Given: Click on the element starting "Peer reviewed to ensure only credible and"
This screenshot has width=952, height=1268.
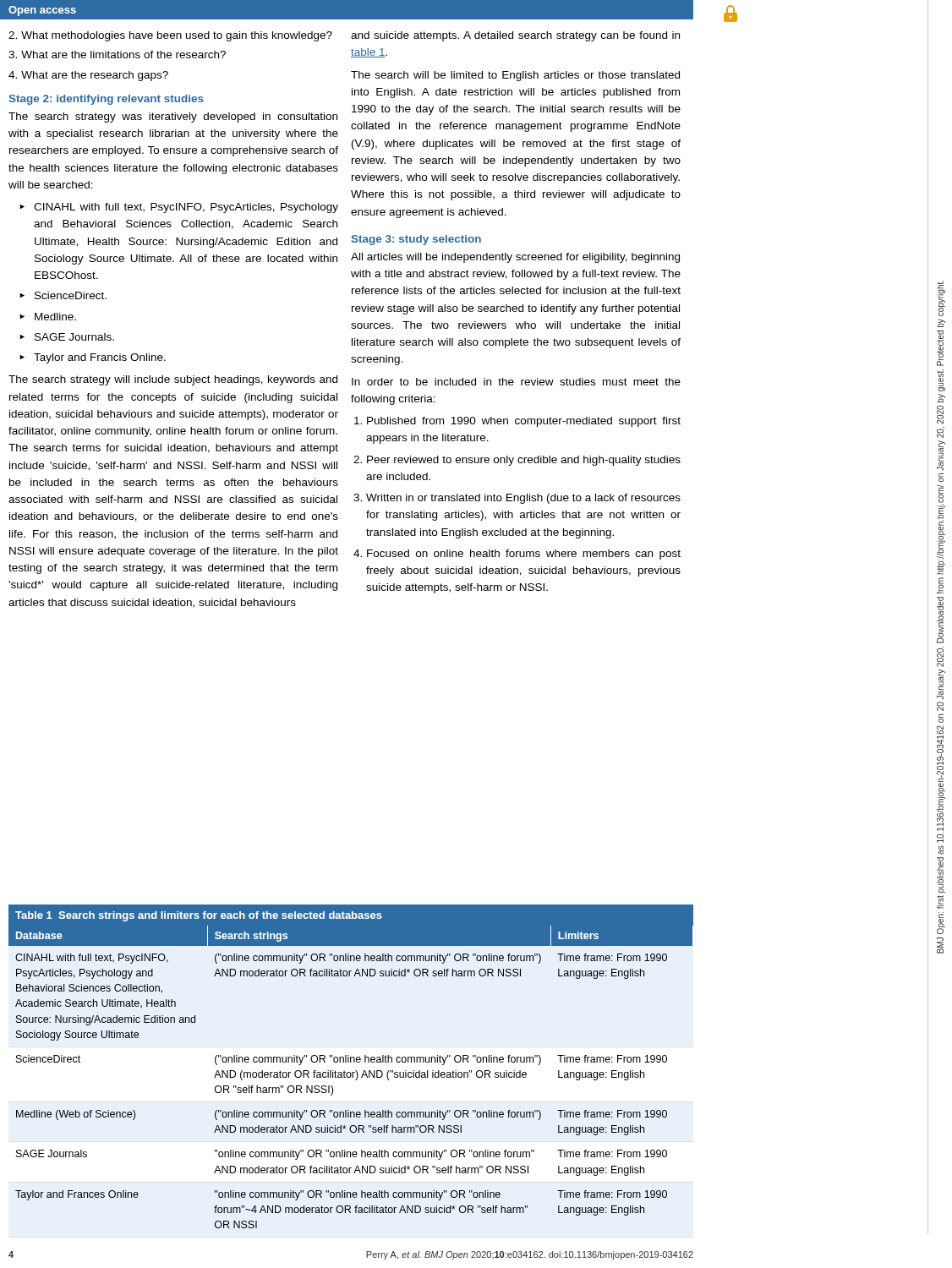Looking at the screenshot, I should pyautogui.click(x=523, y=468).
